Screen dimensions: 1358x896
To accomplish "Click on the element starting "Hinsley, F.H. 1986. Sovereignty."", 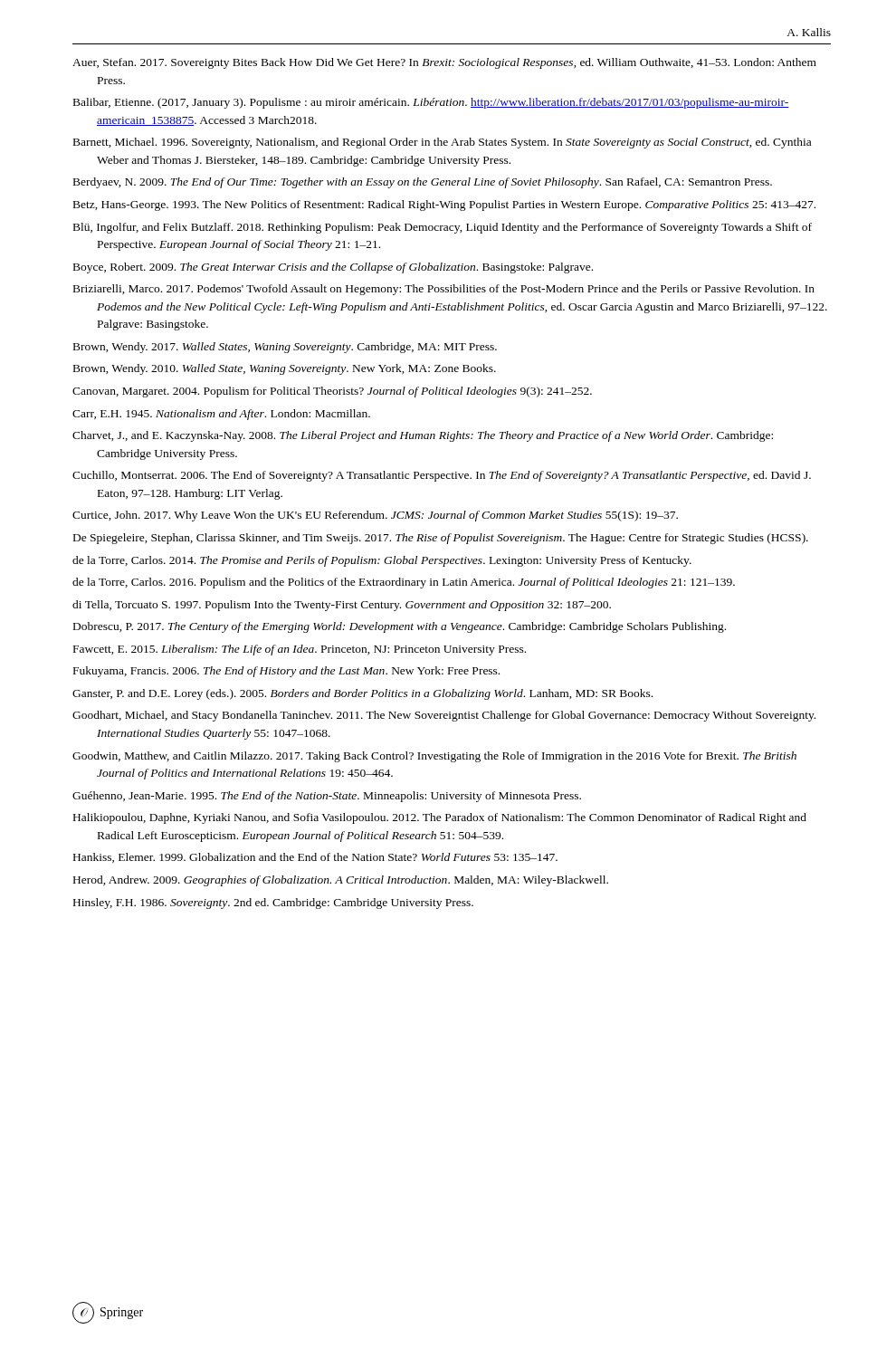I will coord(273,902).
